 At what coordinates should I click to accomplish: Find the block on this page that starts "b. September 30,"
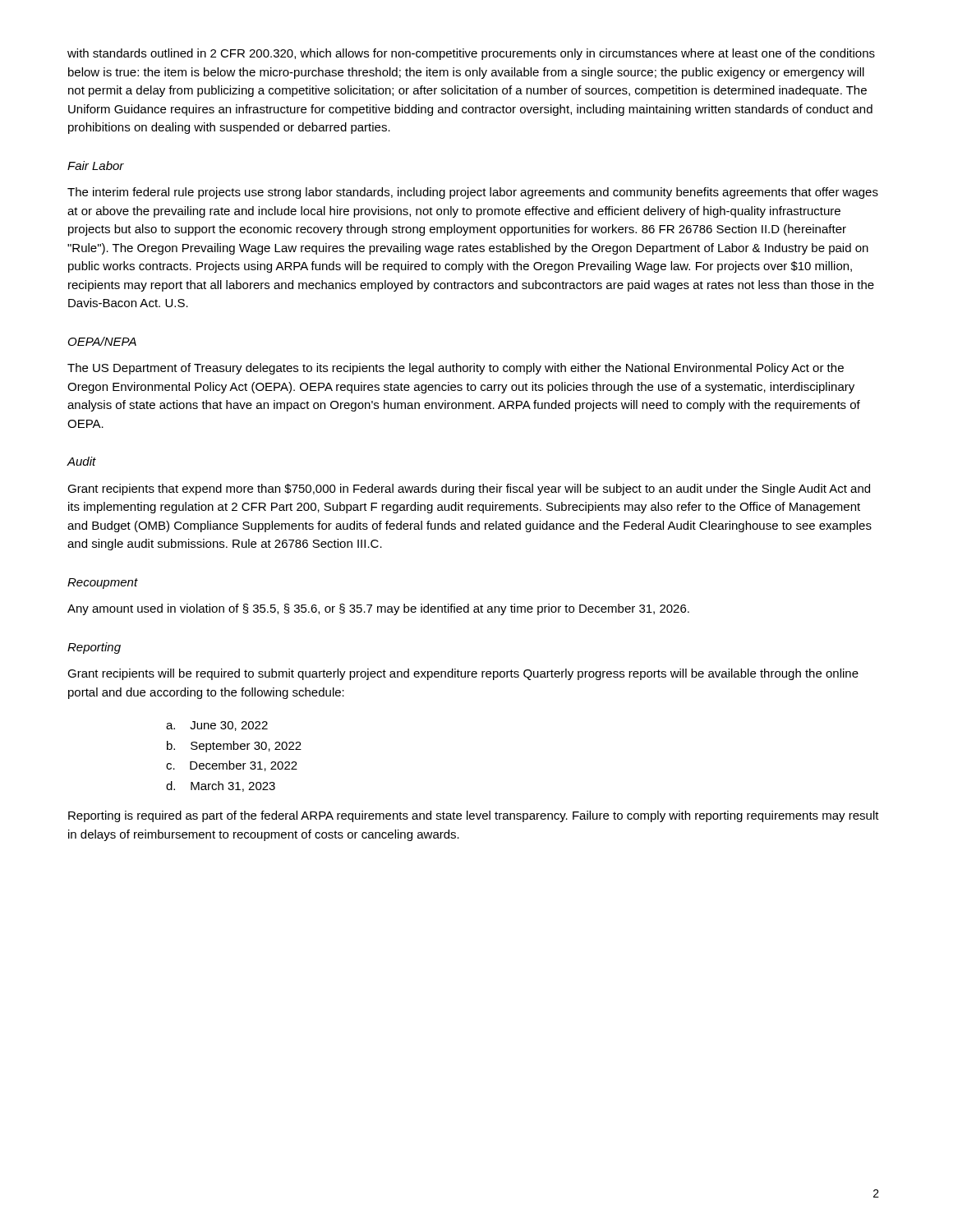(x=234, y=745)
